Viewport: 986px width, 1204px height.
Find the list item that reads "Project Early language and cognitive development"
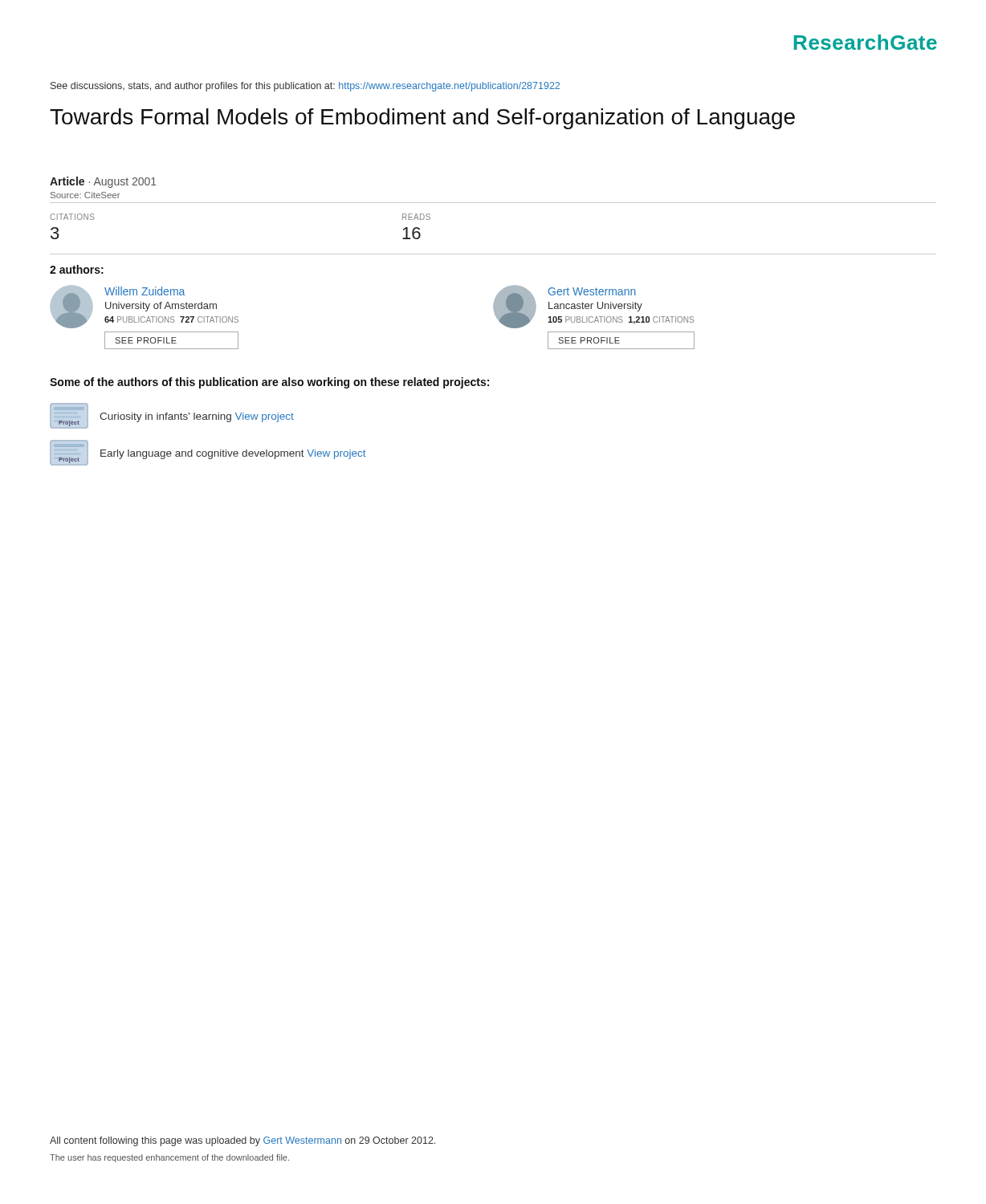208,453
